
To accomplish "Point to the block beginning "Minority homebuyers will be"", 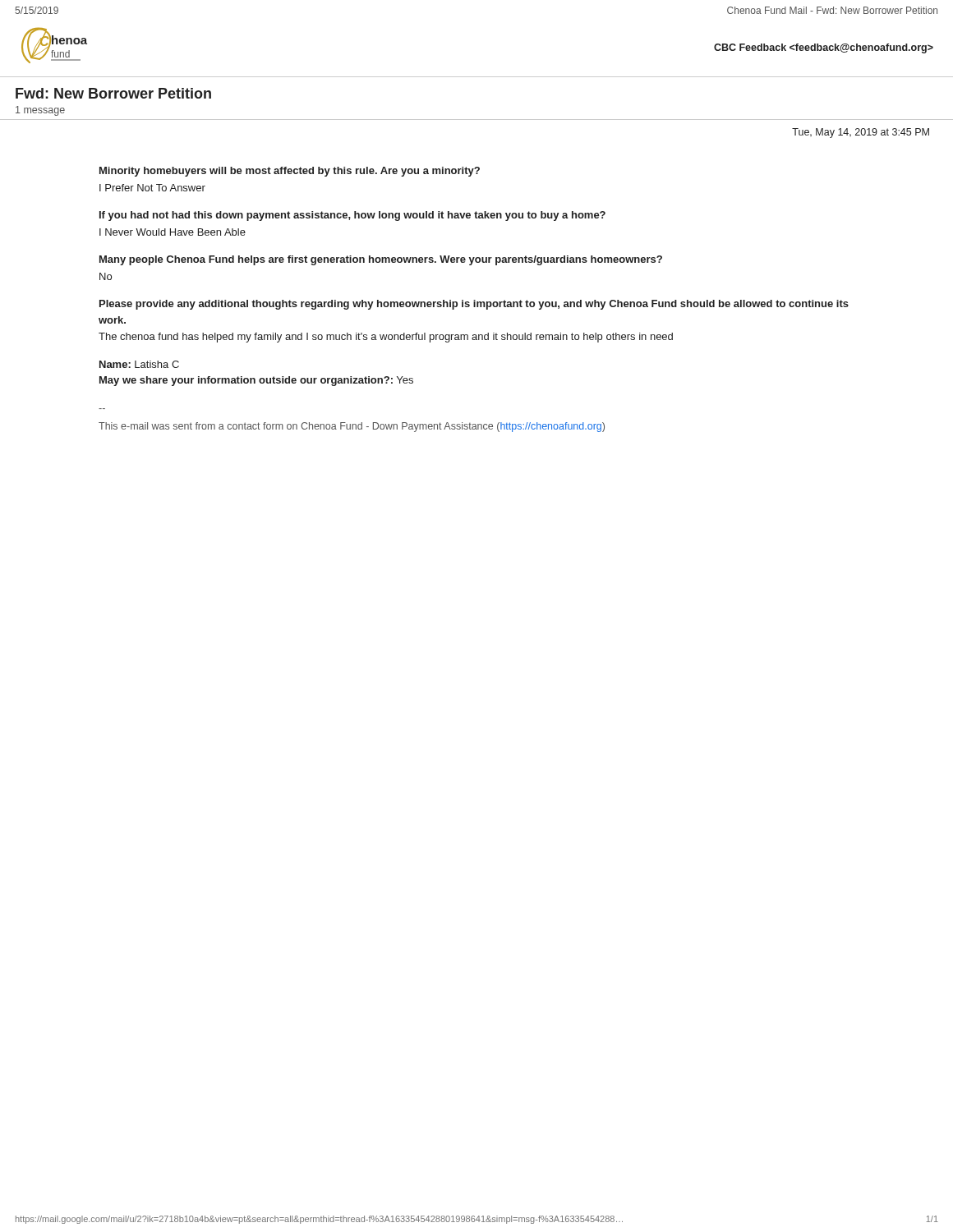I will pyautogui.click(x=476, y=179).
